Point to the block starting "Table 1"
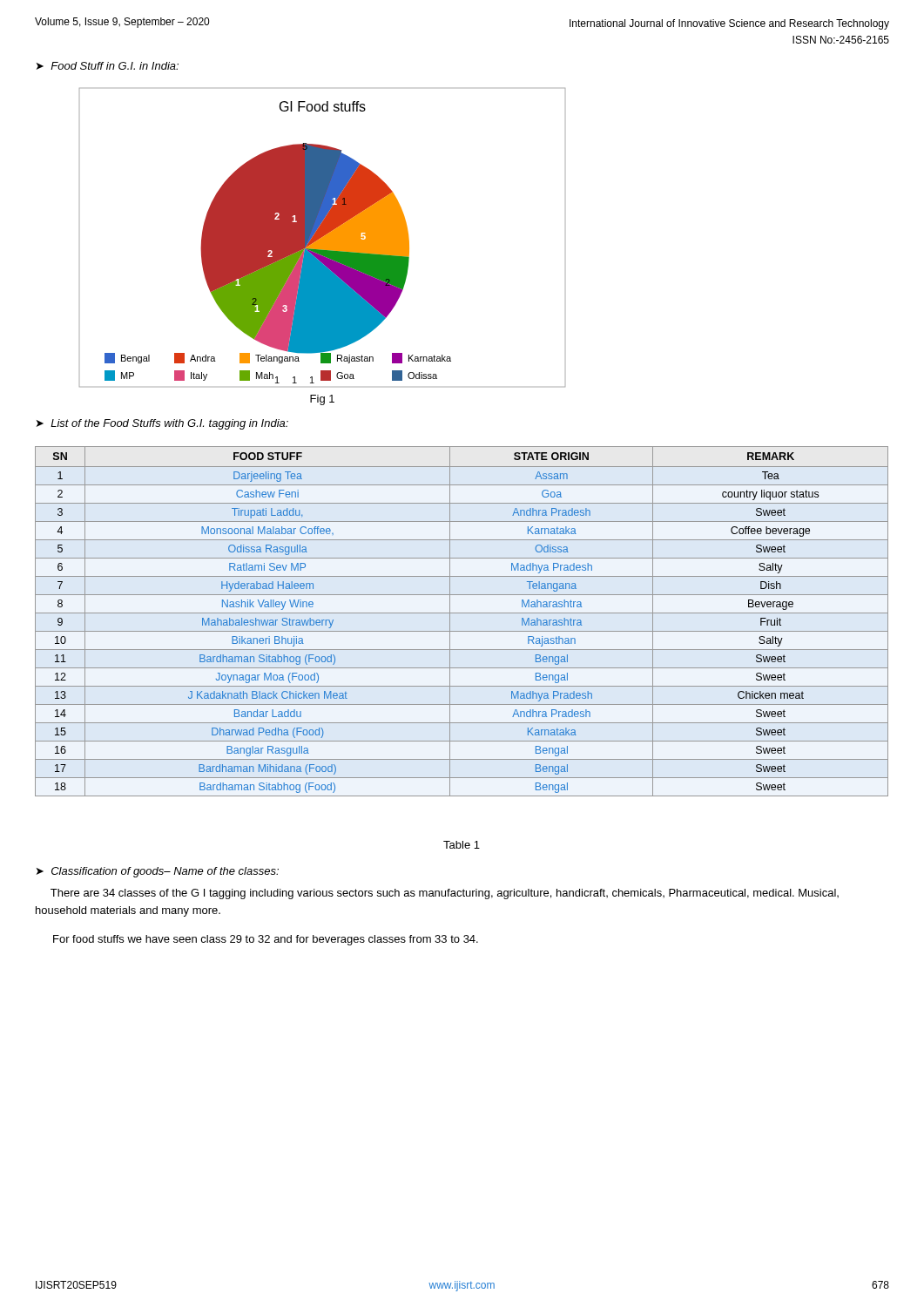This screenshot has height=1307, width=924. (462, 845)
